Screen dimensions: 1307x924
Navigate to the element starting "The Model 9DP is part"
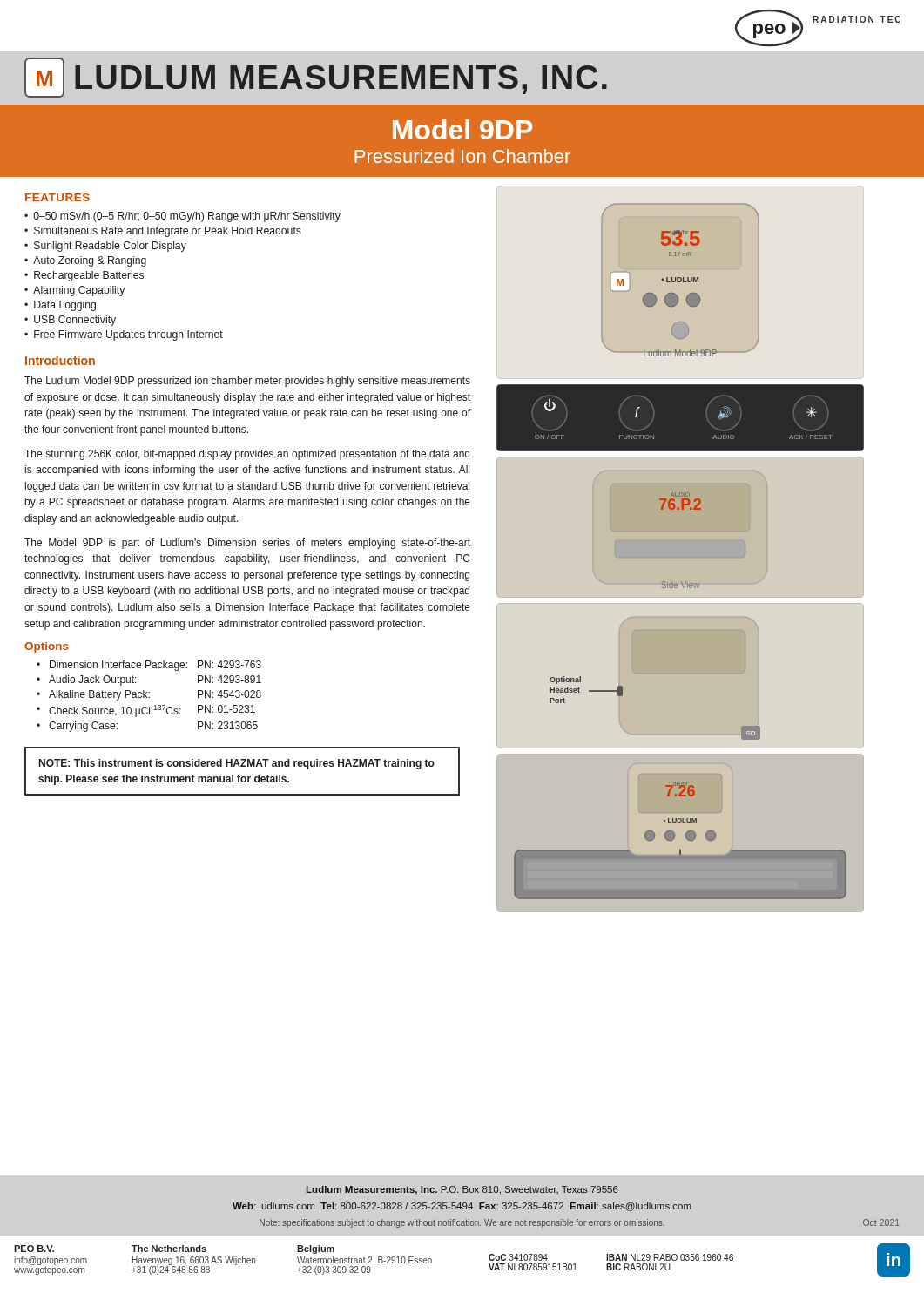click(x=247, y=583)
